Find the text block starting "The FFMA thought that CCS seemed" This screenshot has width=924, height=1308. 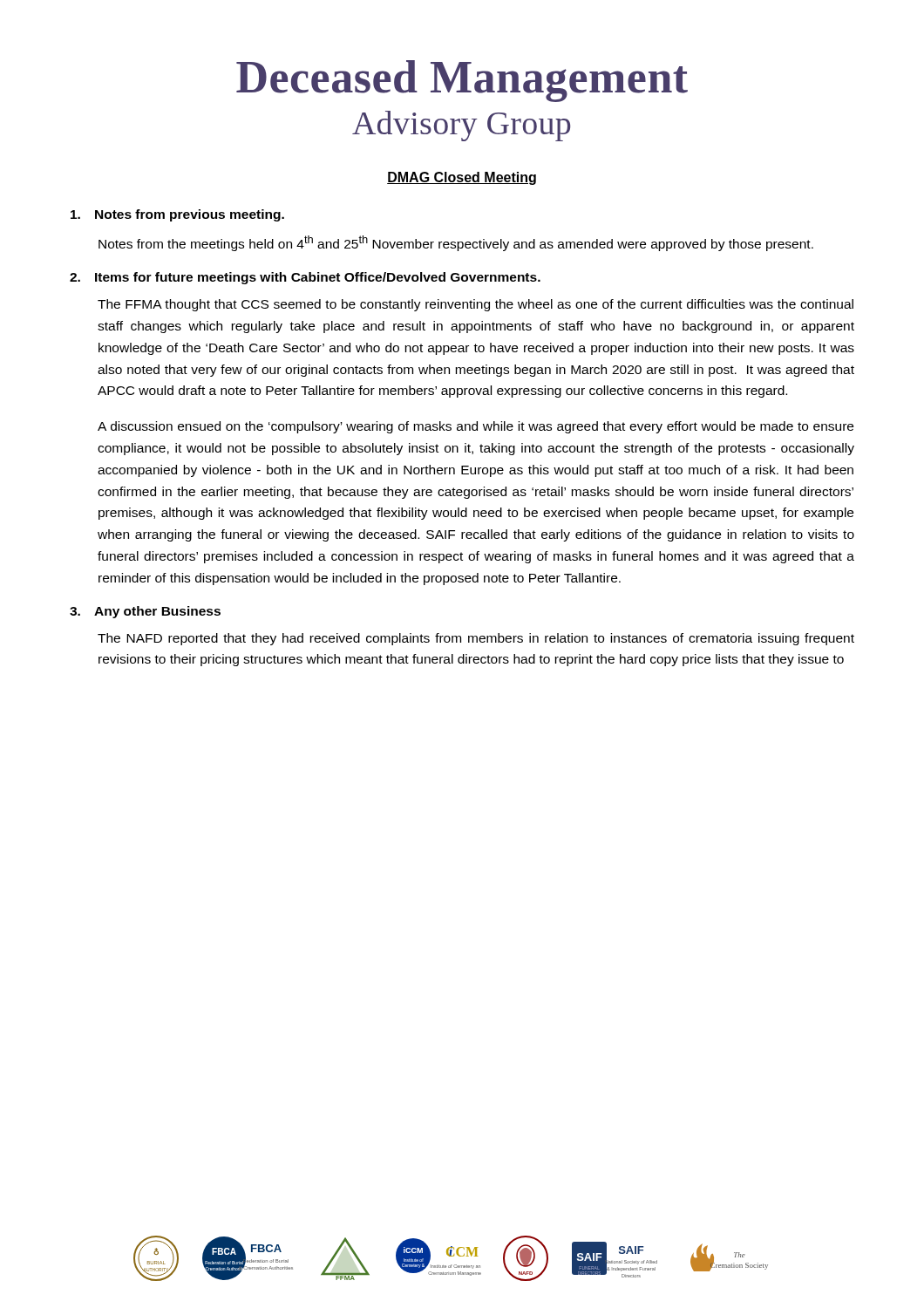point(476,347)
